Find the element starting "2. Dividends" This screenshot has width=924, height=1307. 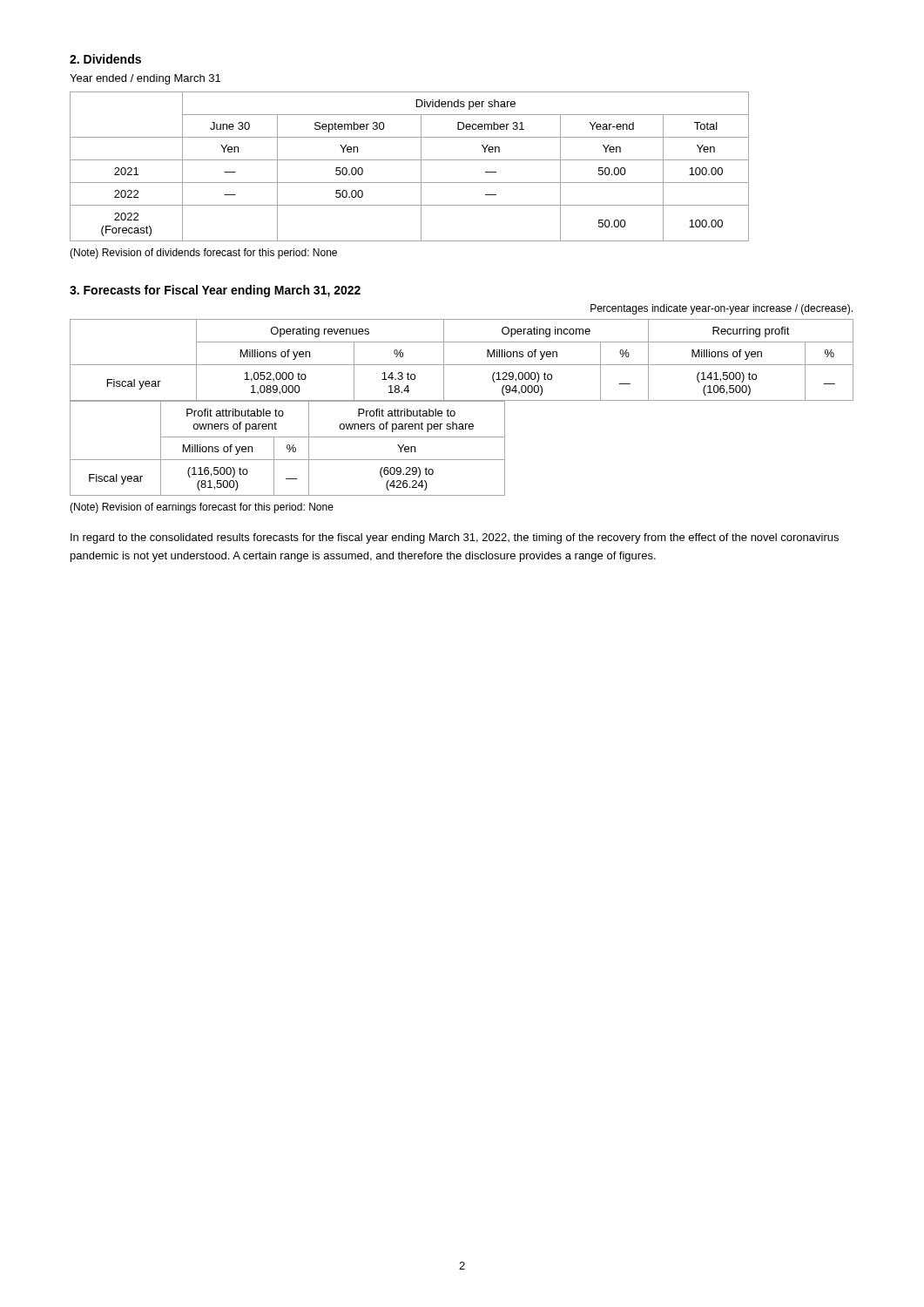(106, 59)
